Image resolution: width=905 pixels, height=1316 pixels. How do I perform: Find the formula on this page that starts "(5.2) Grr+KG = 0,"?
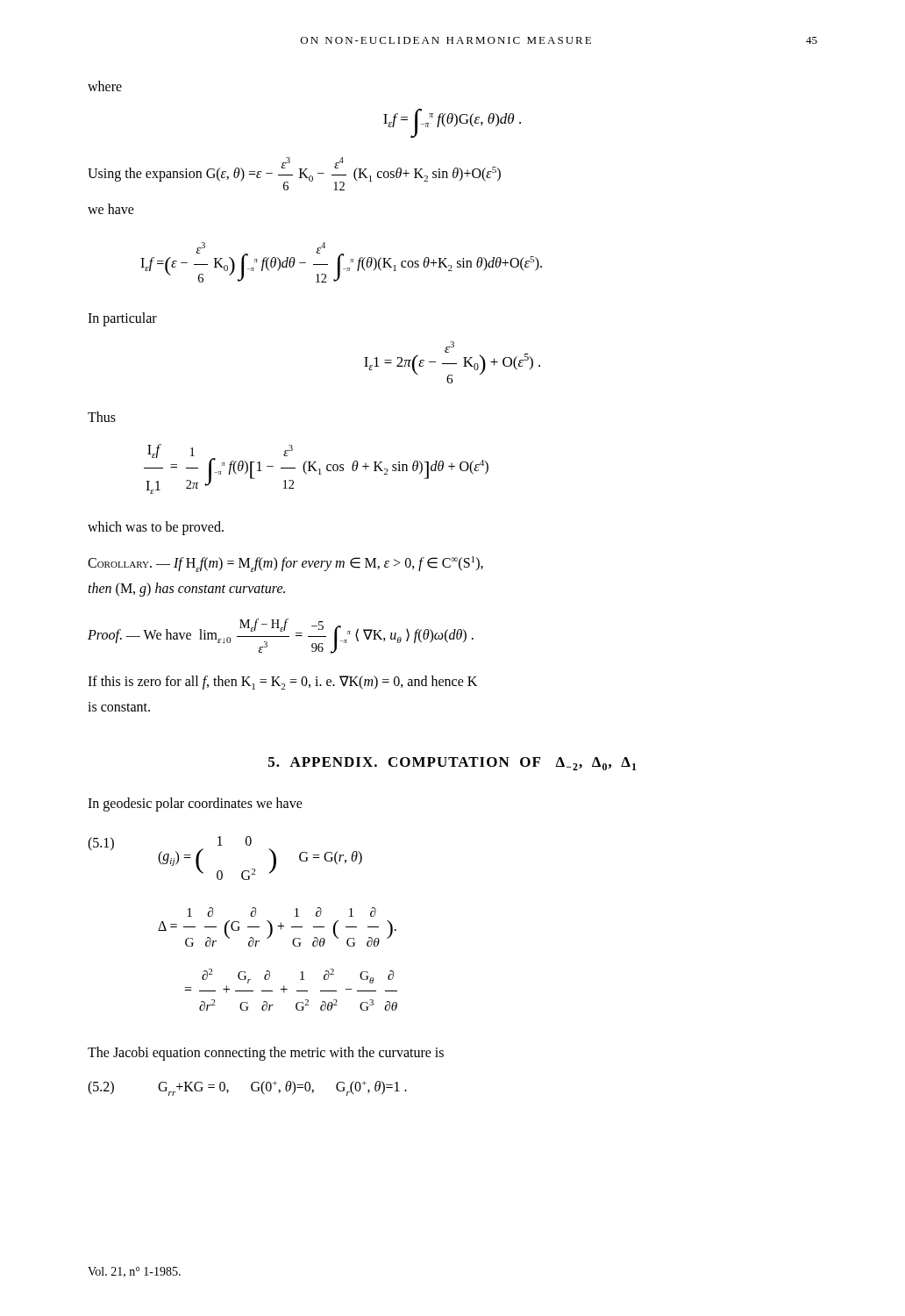click(248, 1087)
